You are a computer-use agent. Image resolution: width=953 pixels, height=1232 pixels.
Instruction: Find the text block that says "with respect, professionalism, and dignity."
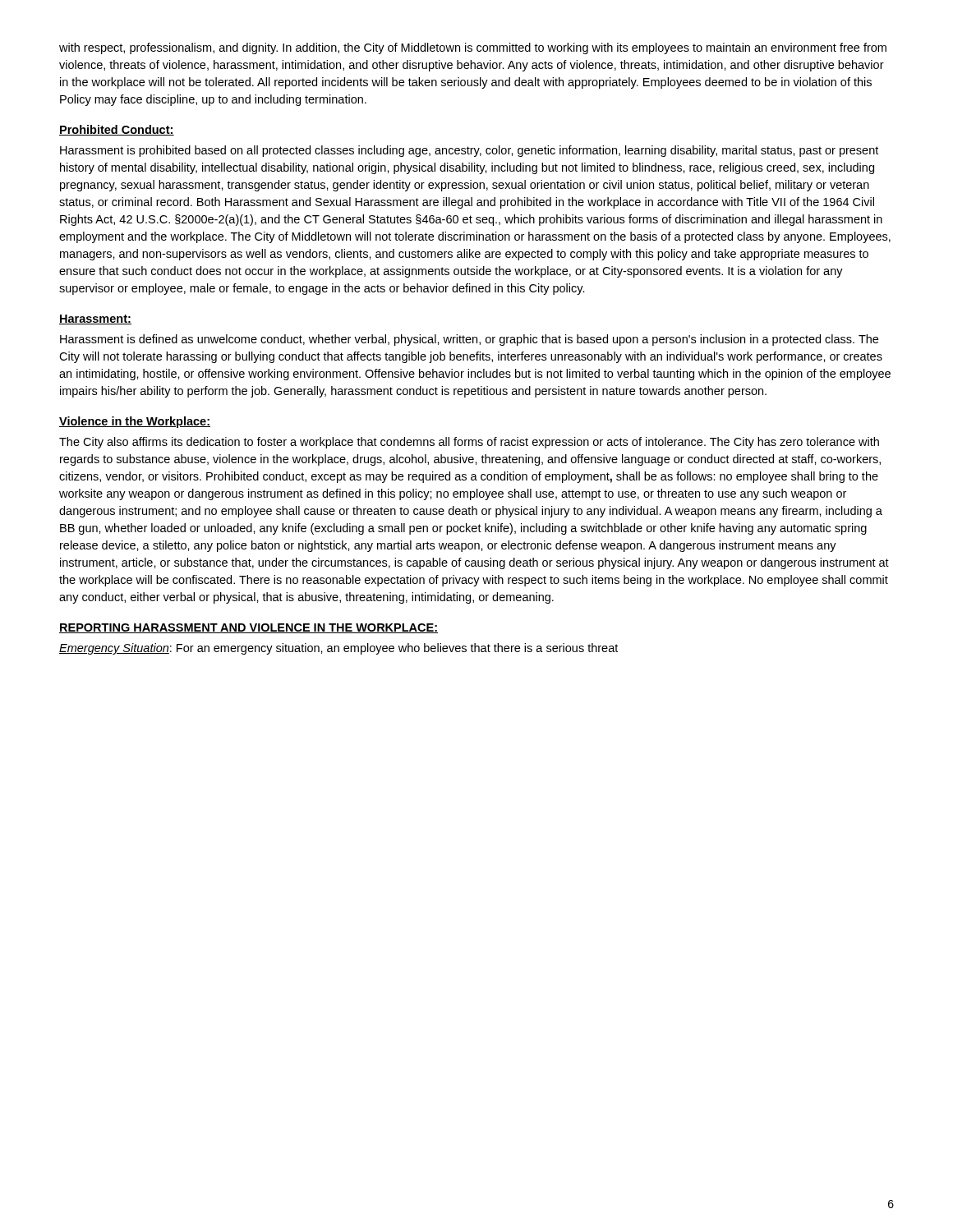473,73
